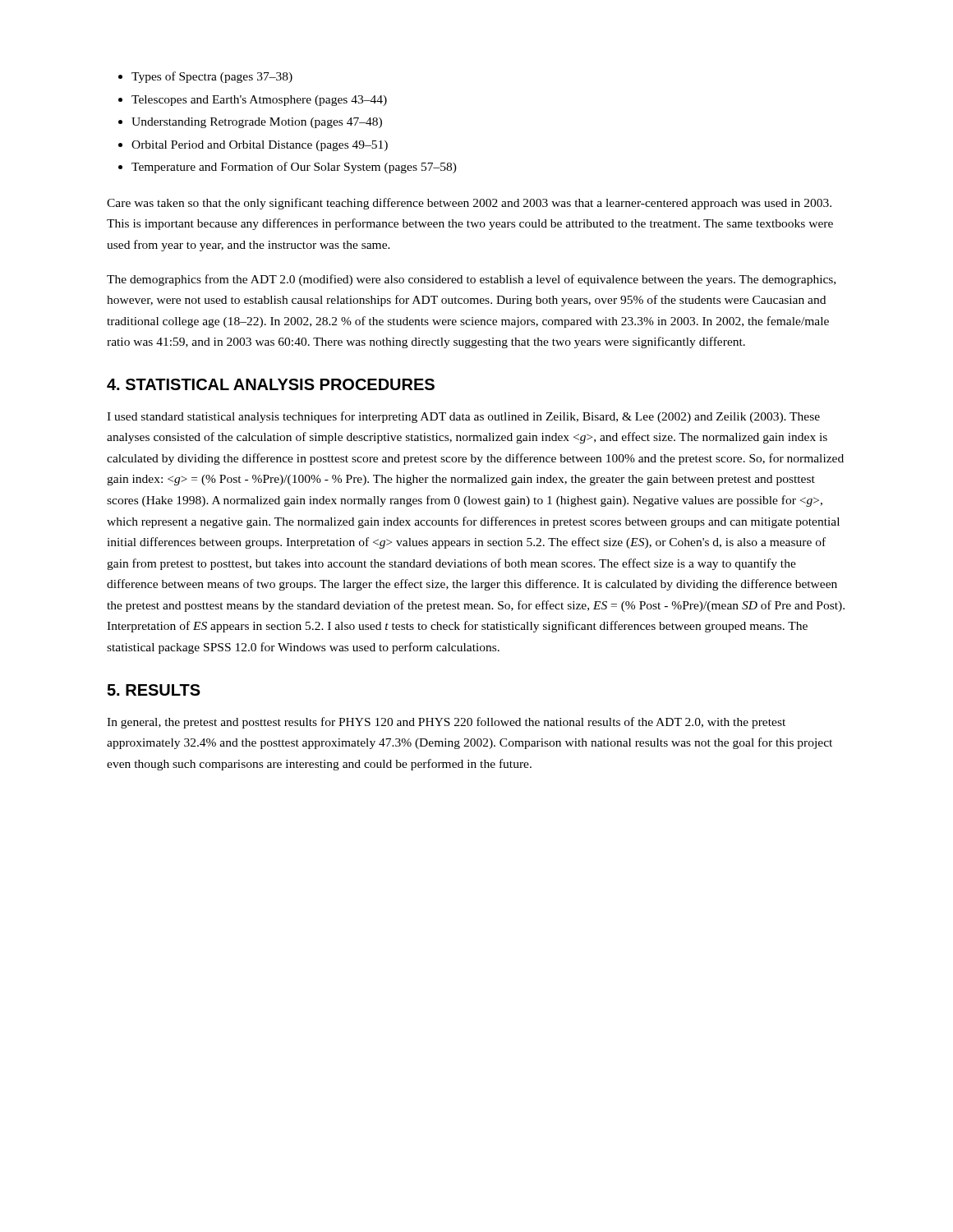Click the passage that begins "In general, the pretest and"
The height and width of the screenshot is (1232, 953).
470,742
